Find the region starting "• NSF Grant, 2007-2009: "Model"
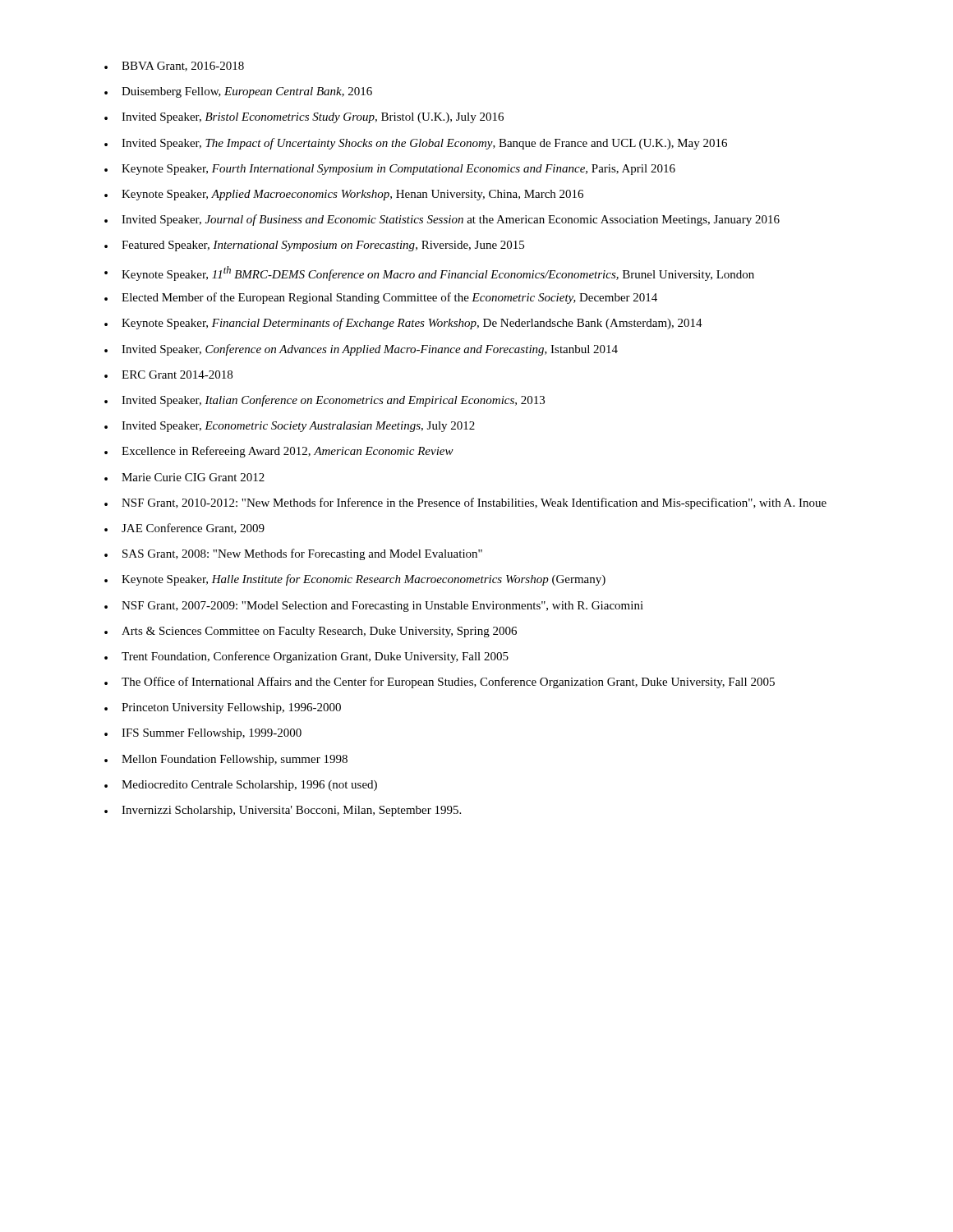This screenshot has width=953, height=1232. click(x=464, y=607)
